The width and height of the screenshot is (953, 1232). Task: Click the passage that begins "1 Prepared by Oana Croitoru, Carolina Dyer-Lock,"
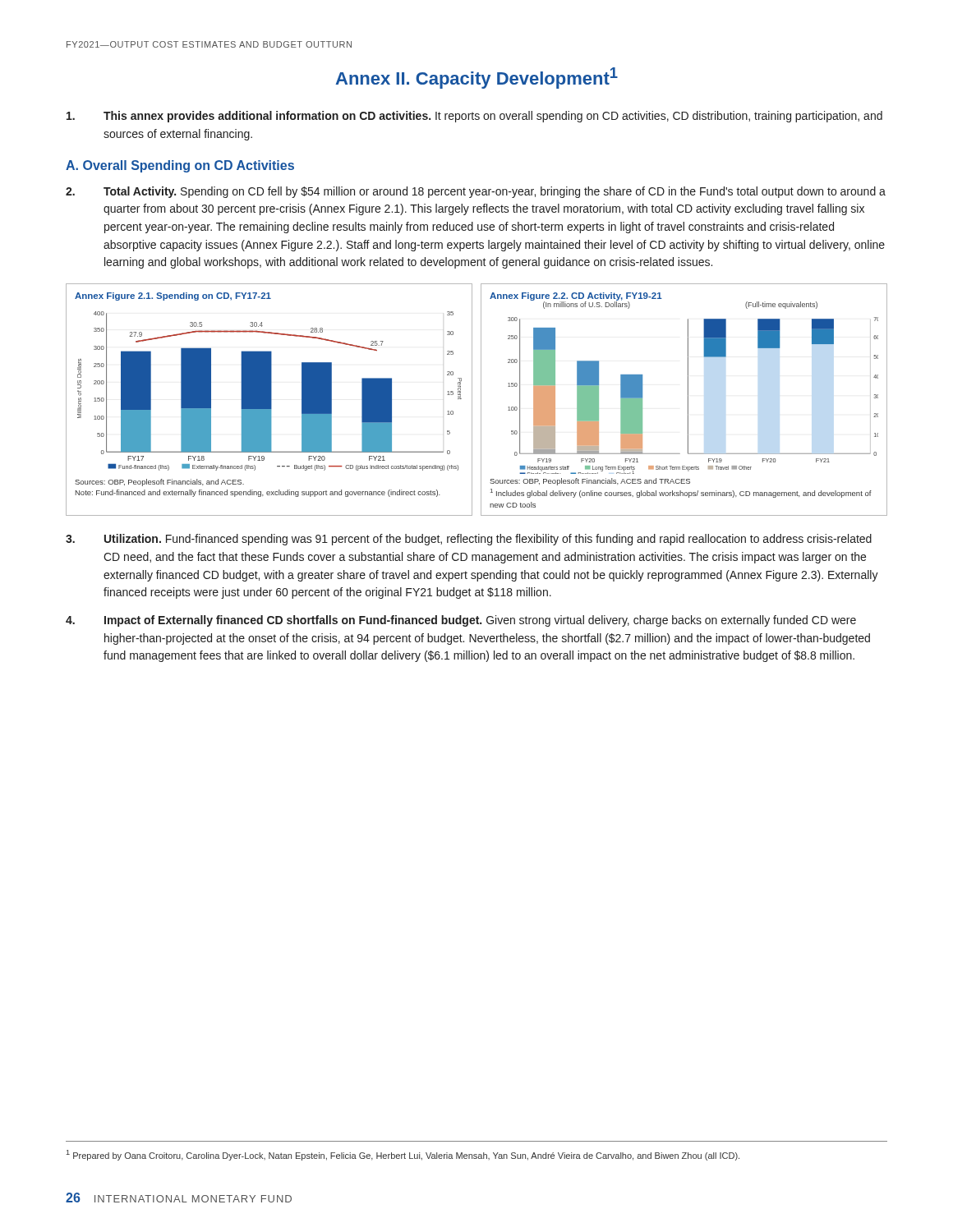[x=403, y=1154]
